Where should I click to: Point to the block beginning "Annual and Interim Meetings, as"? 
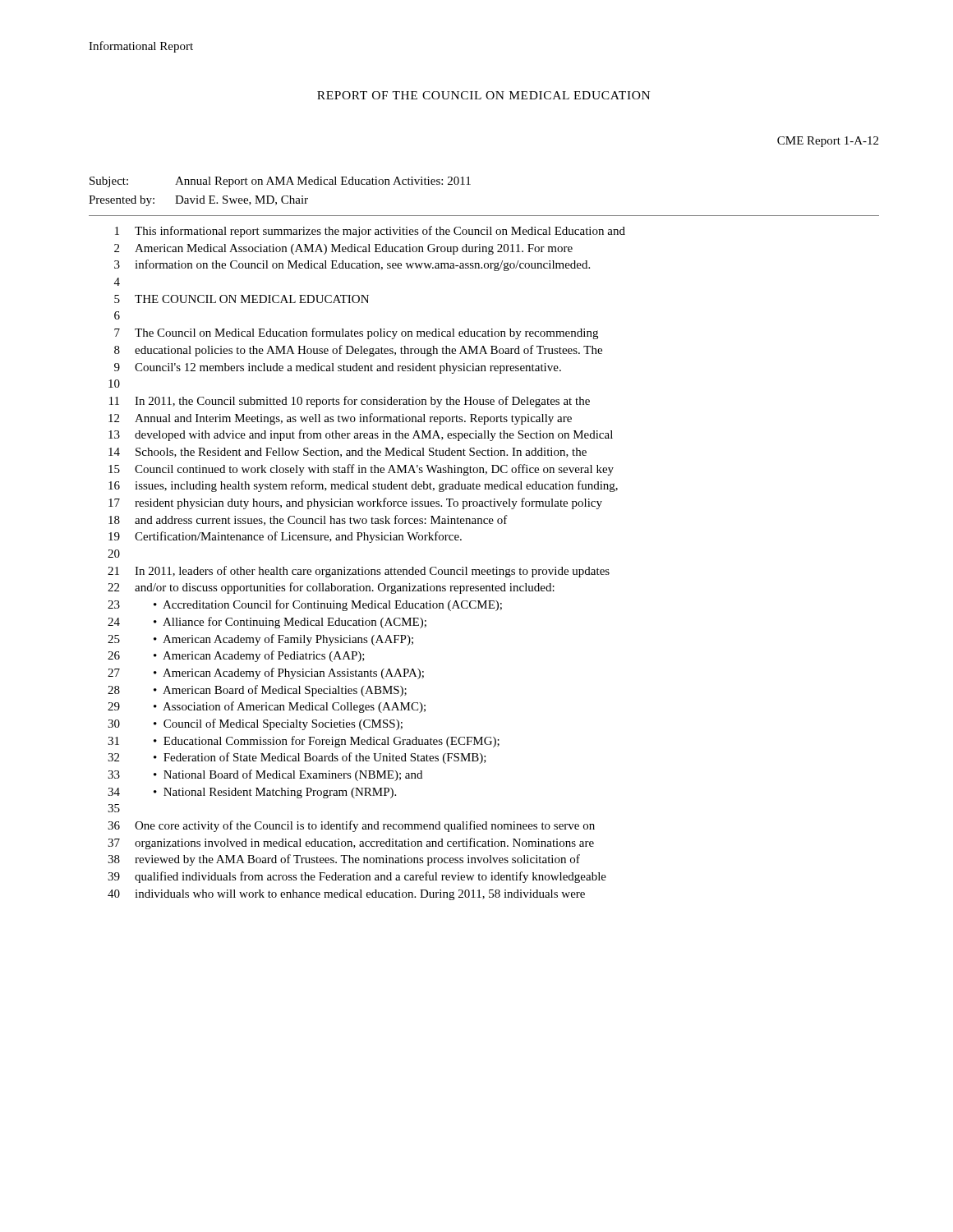pos(353,418)
